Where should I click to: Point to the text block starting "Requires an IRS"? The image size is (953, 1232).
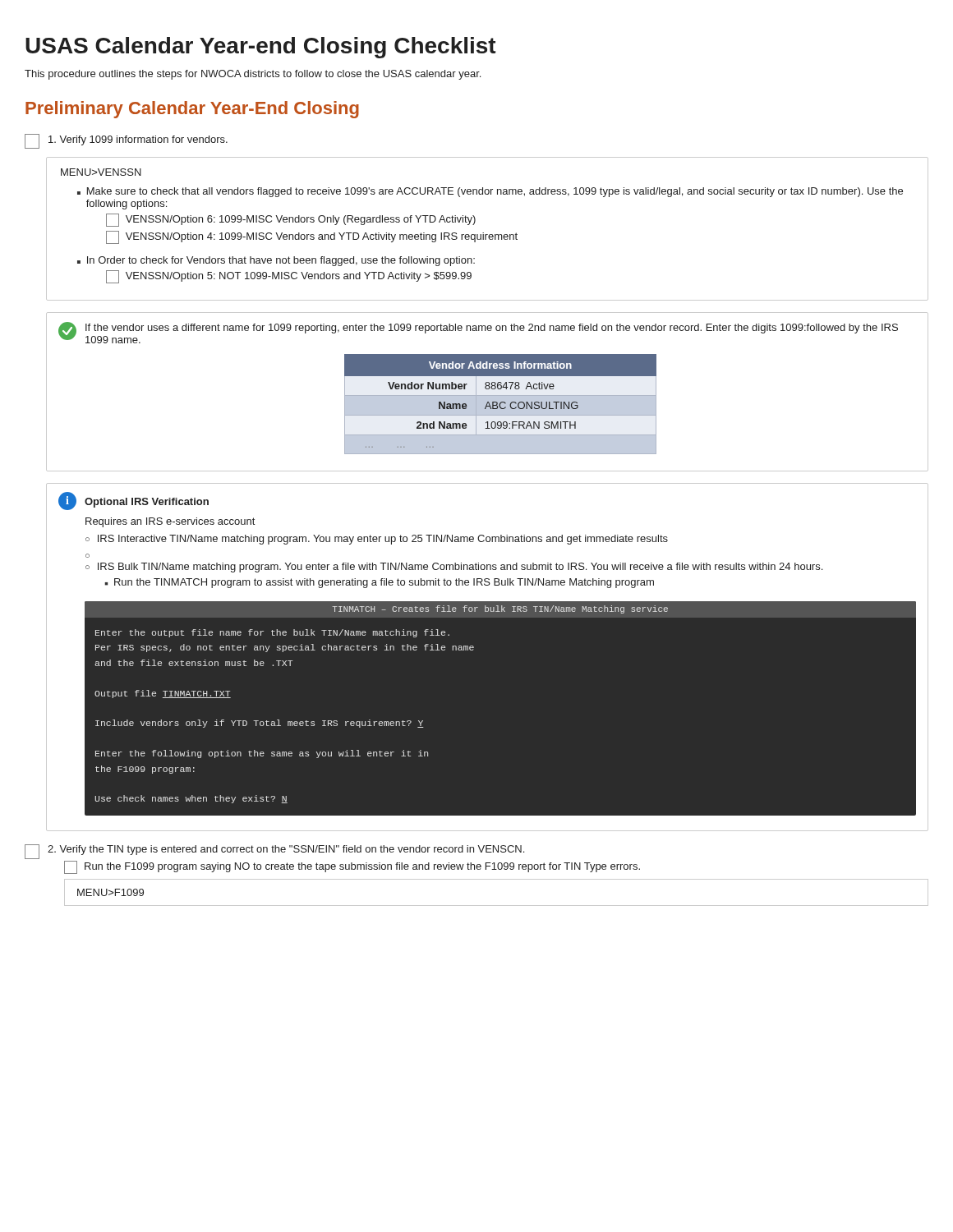pyautogui.click(x=170, y=521)
